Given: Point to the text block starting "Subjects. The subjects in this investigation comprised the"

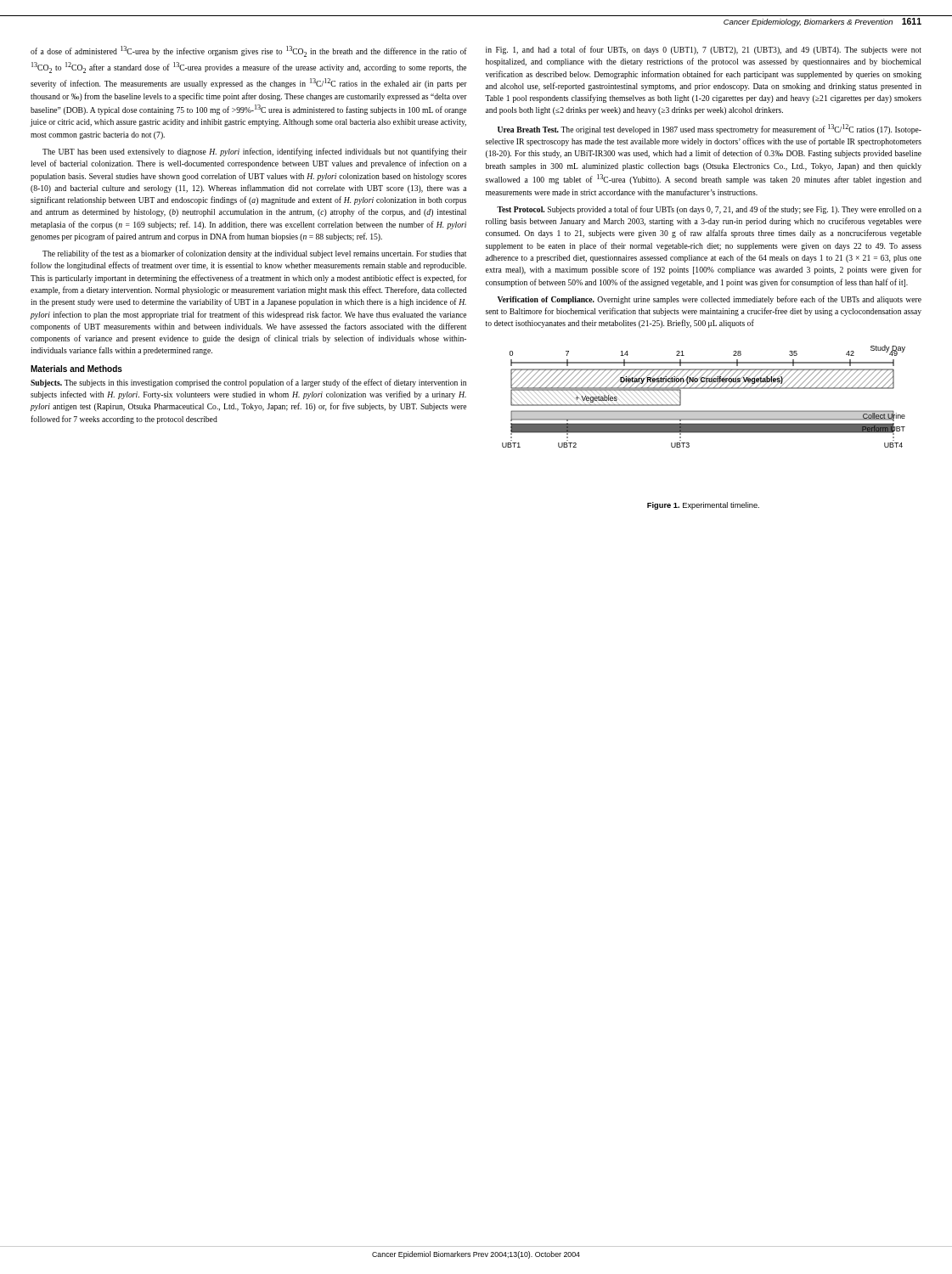Looking at the screenshot, I should click(x=249, y=401).
